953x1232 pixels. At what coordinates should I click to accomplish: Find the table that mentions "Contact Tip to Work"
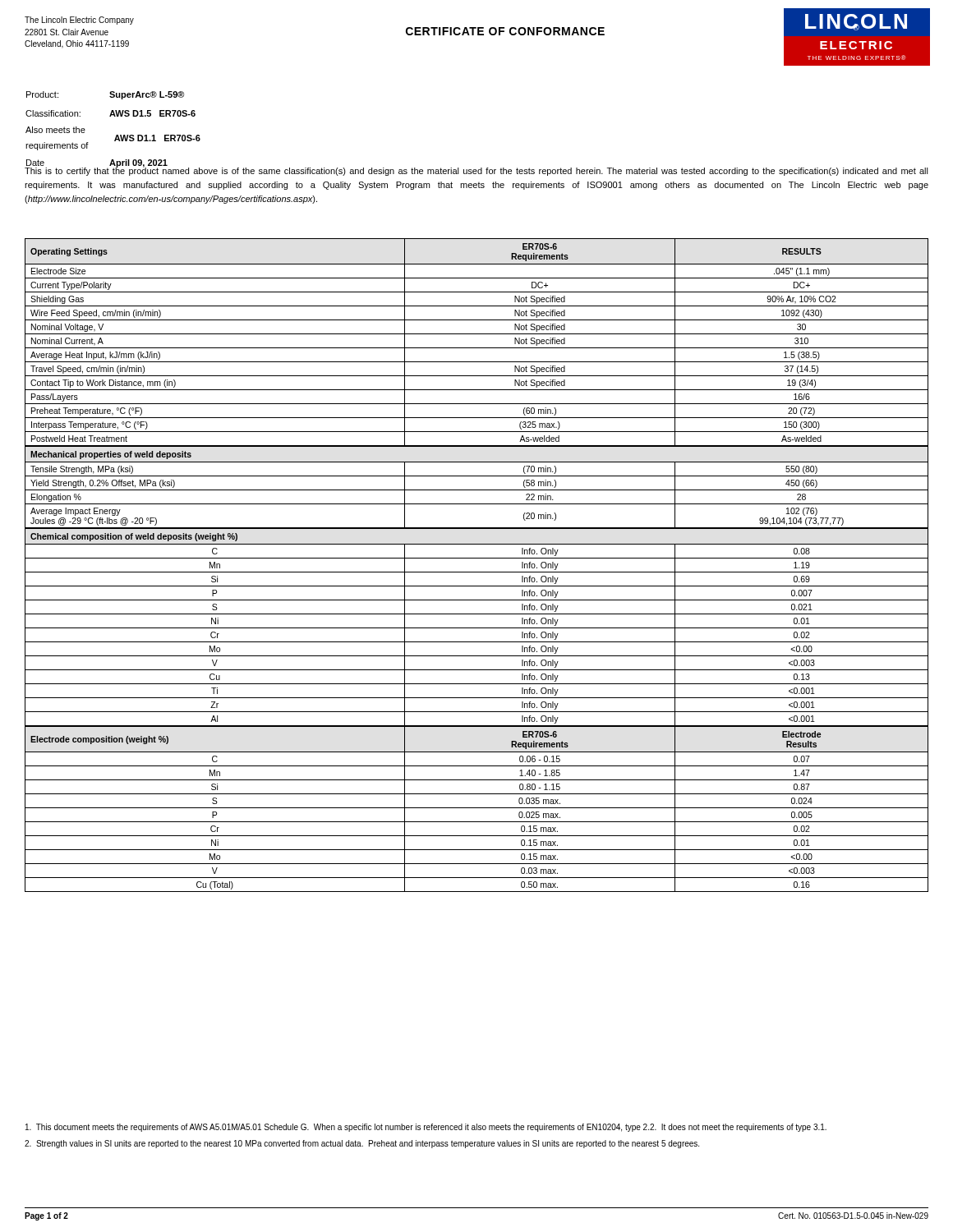pyautogui.click(x=476, y=342)
